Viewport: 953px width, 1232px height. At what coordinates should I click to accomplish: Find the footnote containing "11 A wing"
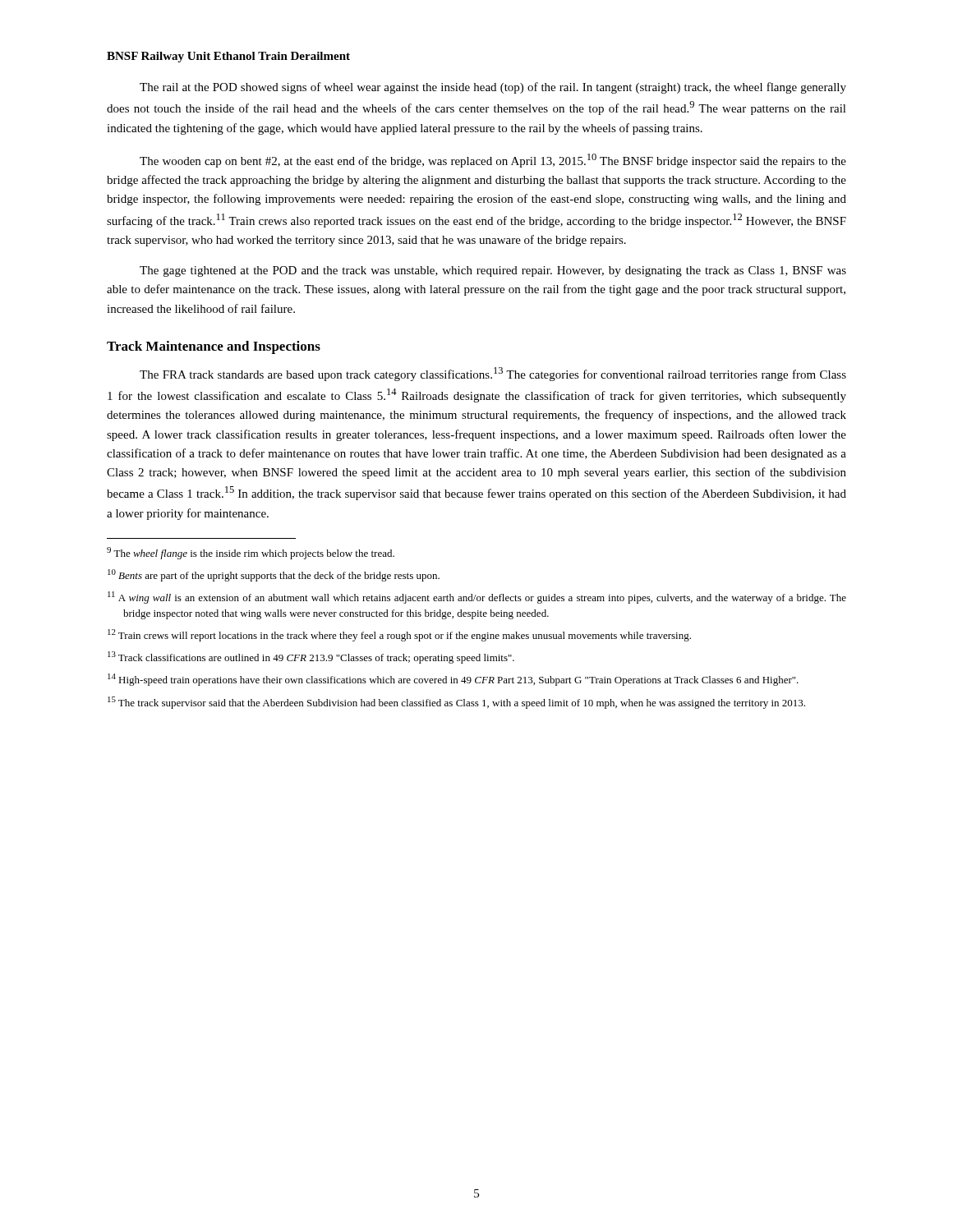pyautogui.click(x=476, y=604)
